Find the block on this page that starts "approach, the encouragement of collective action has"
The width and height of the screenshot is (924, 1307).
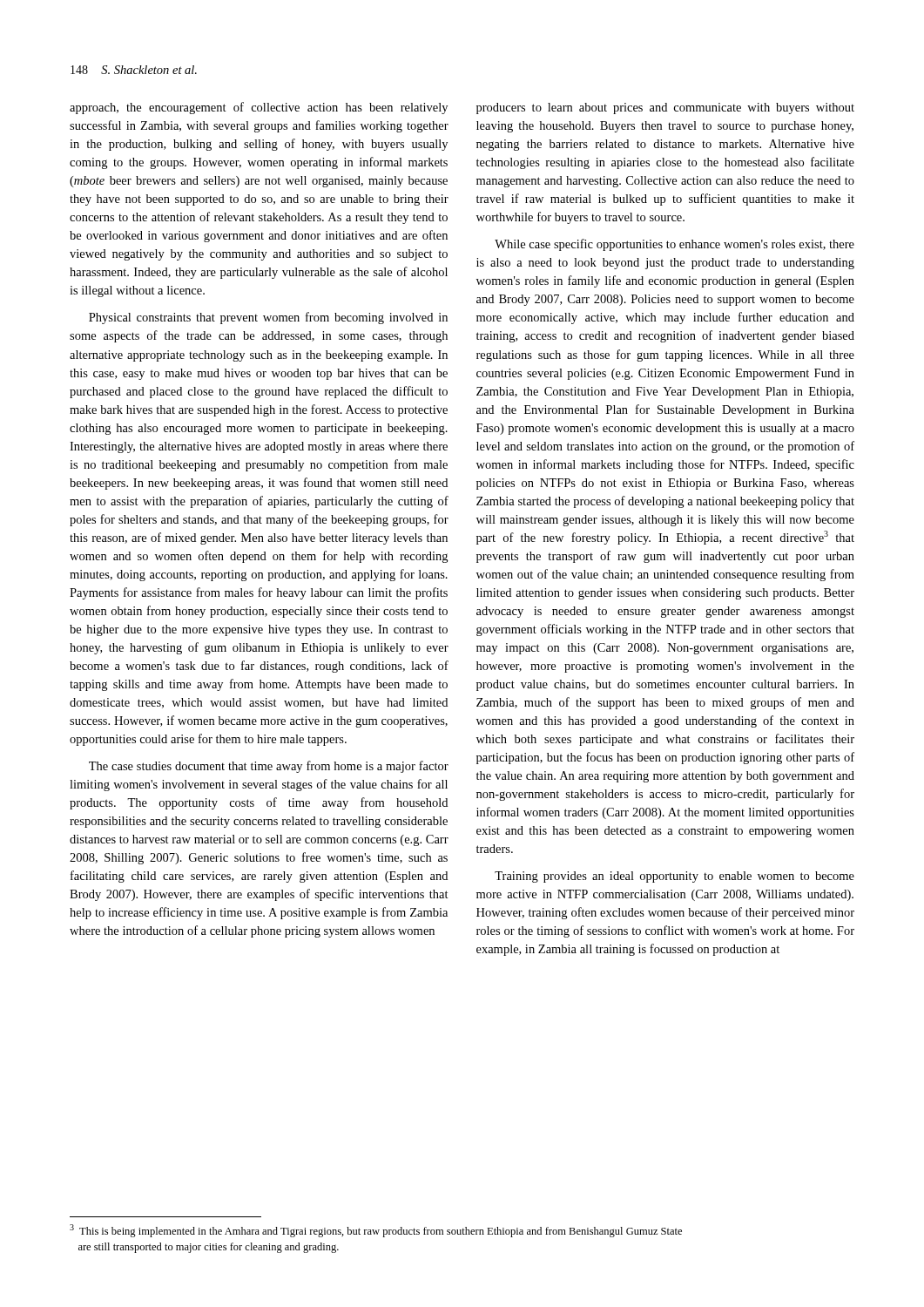[x=259, y=199]
